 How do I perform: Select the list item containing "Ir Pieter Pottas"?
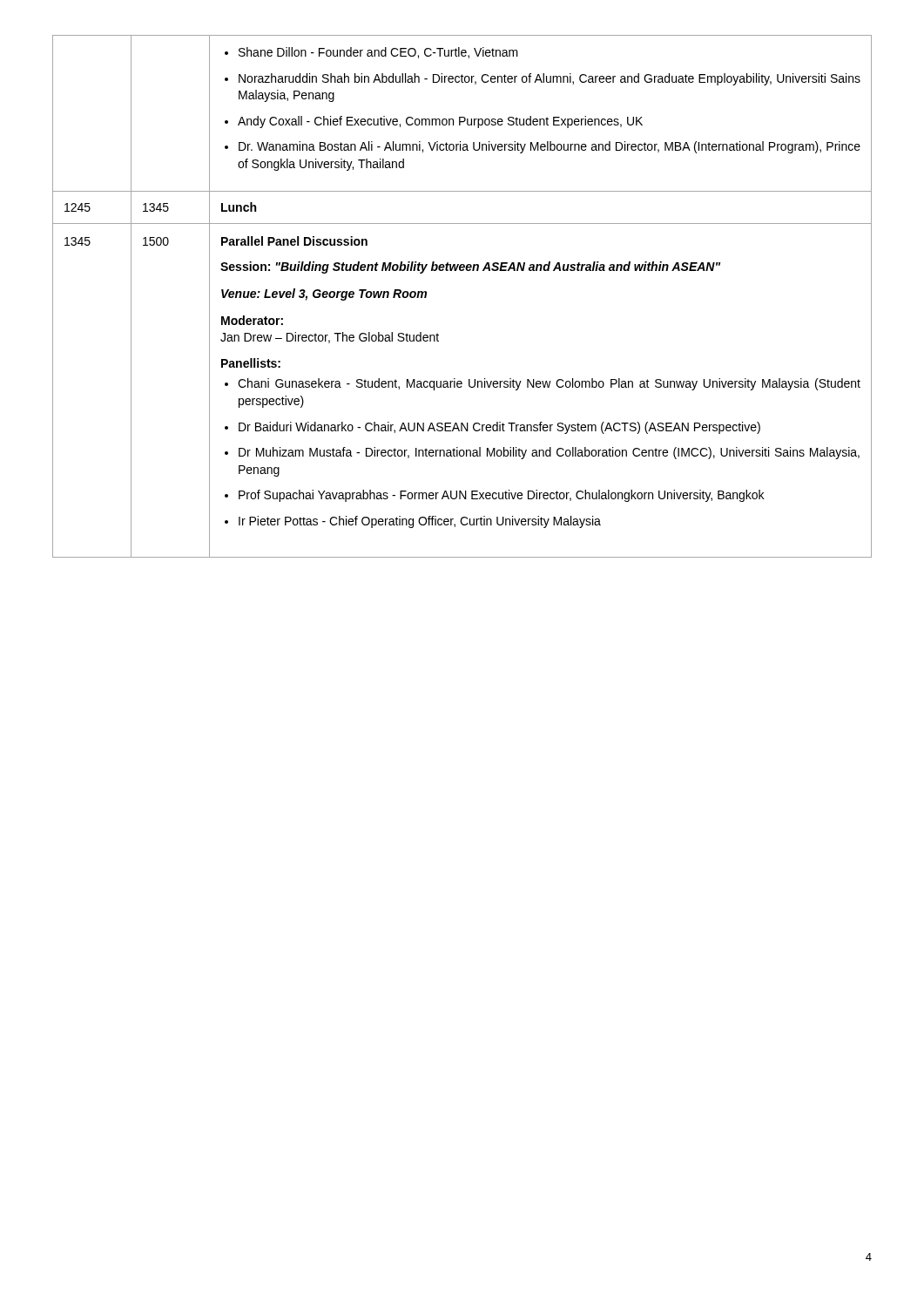[419, 521]
